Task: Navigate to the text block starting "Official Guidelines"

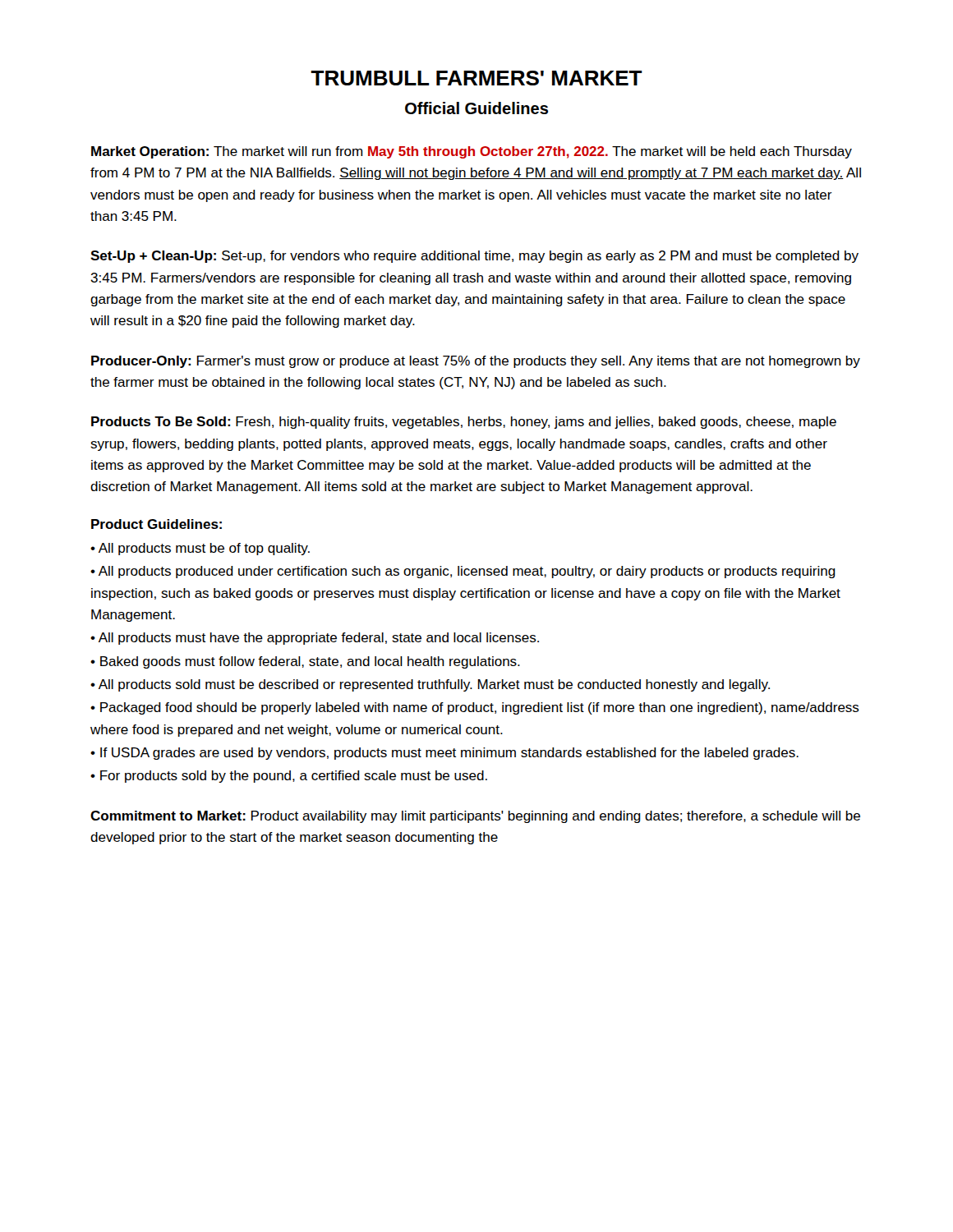Action: coord(476,108)
